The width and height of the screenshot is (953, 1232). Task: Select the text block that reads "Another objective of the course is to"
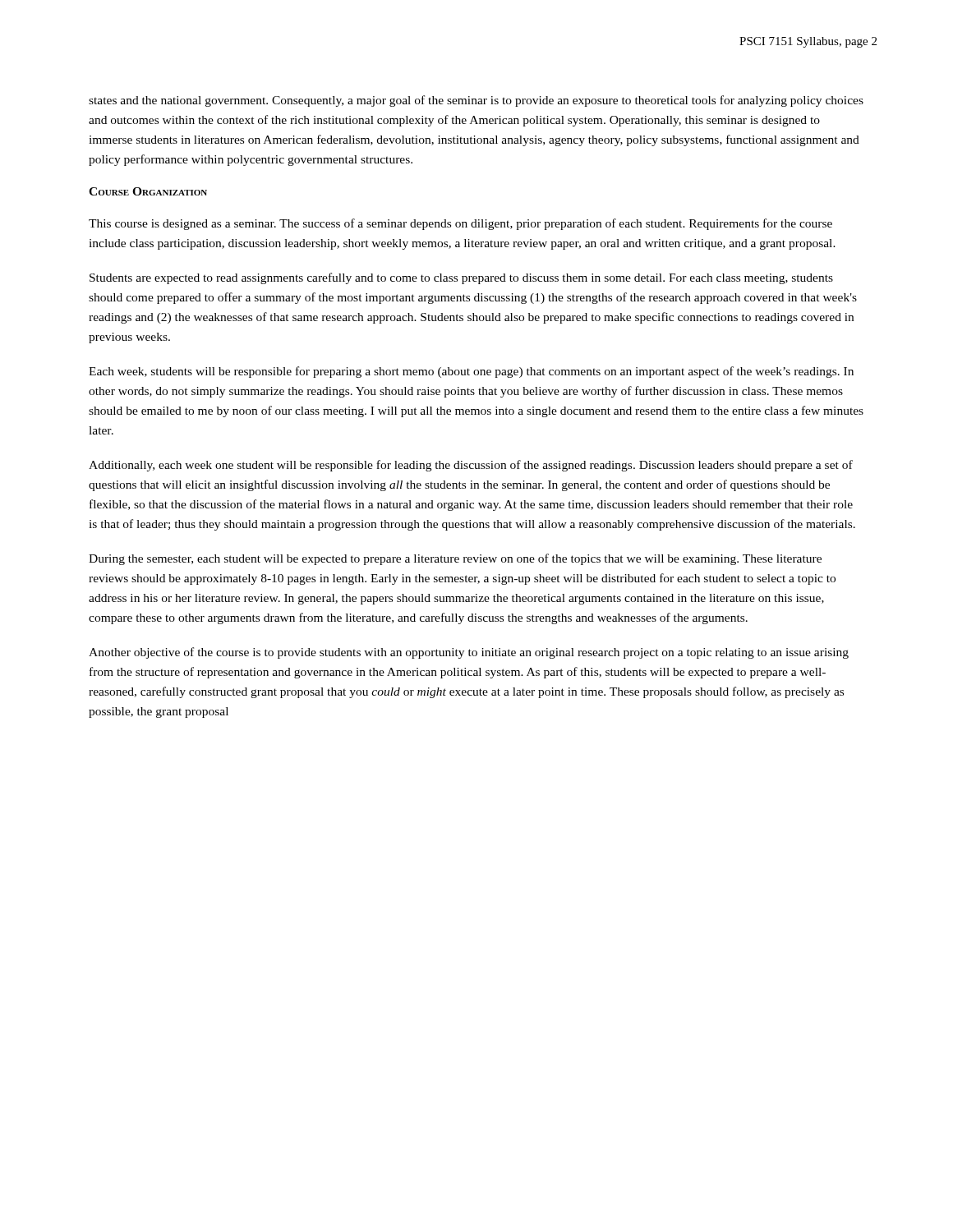point(469,682)
